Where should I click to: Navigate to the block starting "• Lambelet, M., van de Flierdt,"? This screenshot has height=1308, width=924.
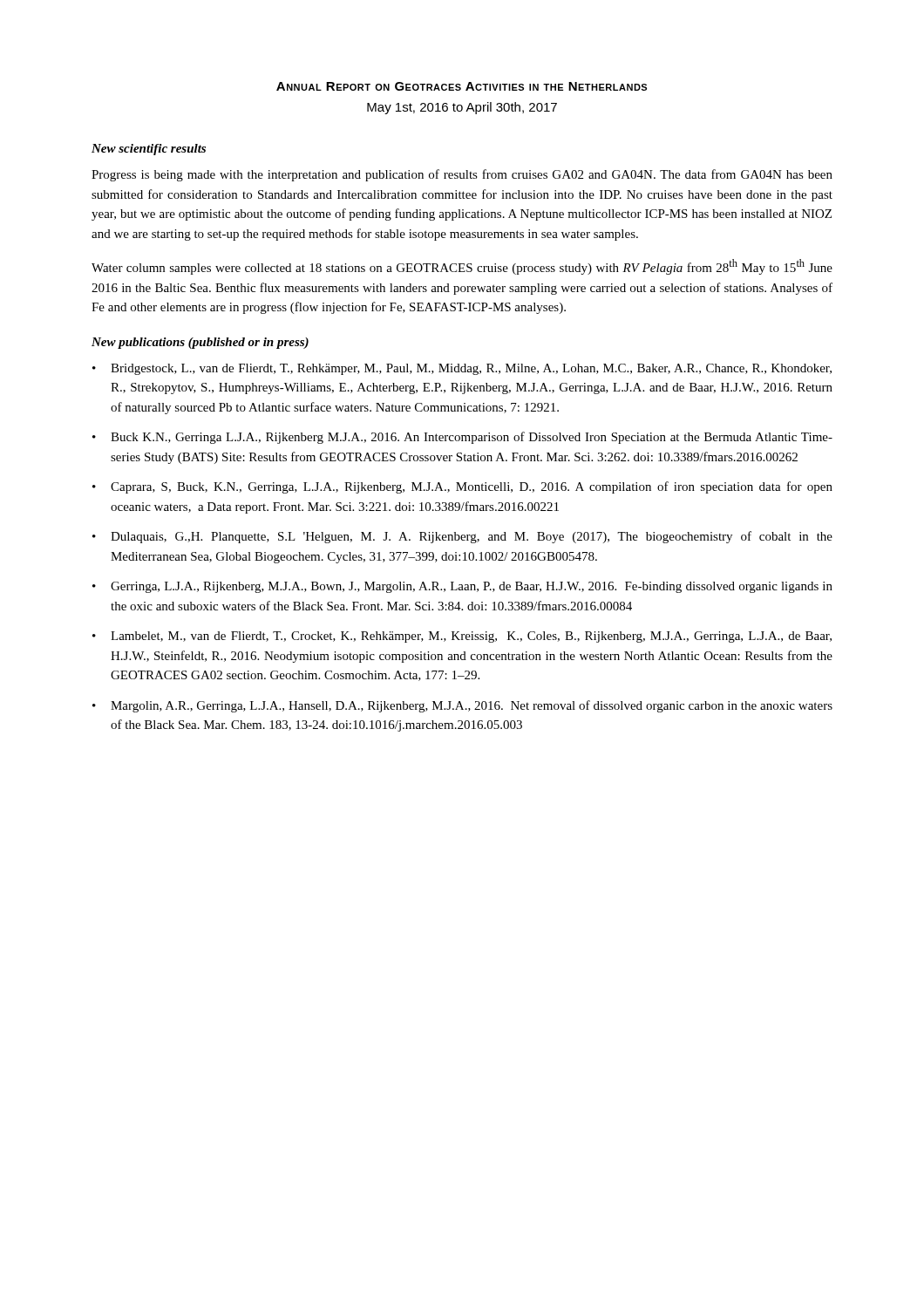click(462, 656)
